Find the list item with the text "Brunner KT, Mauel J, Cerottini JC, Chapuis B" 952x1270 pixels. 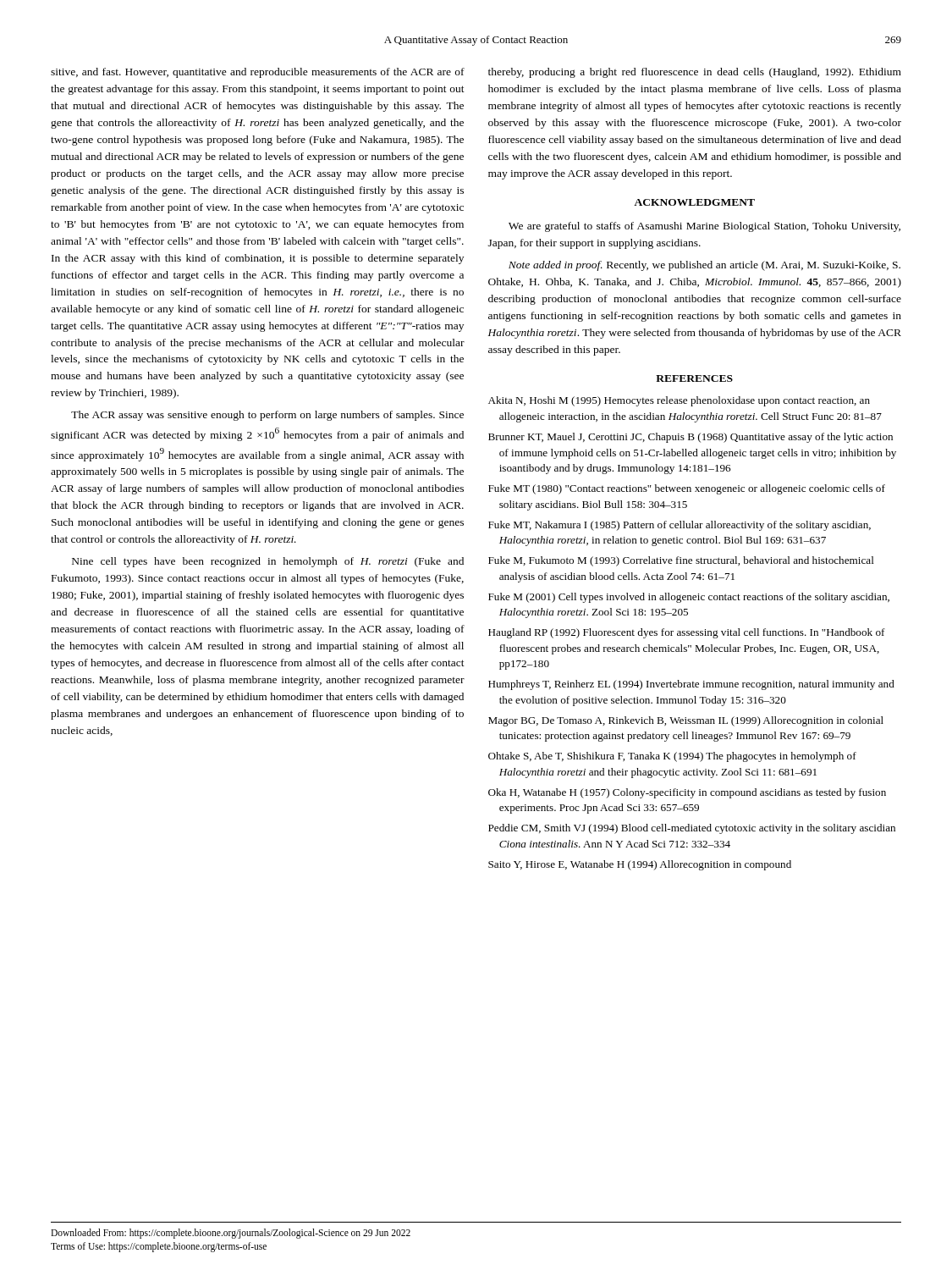[692, 452]
